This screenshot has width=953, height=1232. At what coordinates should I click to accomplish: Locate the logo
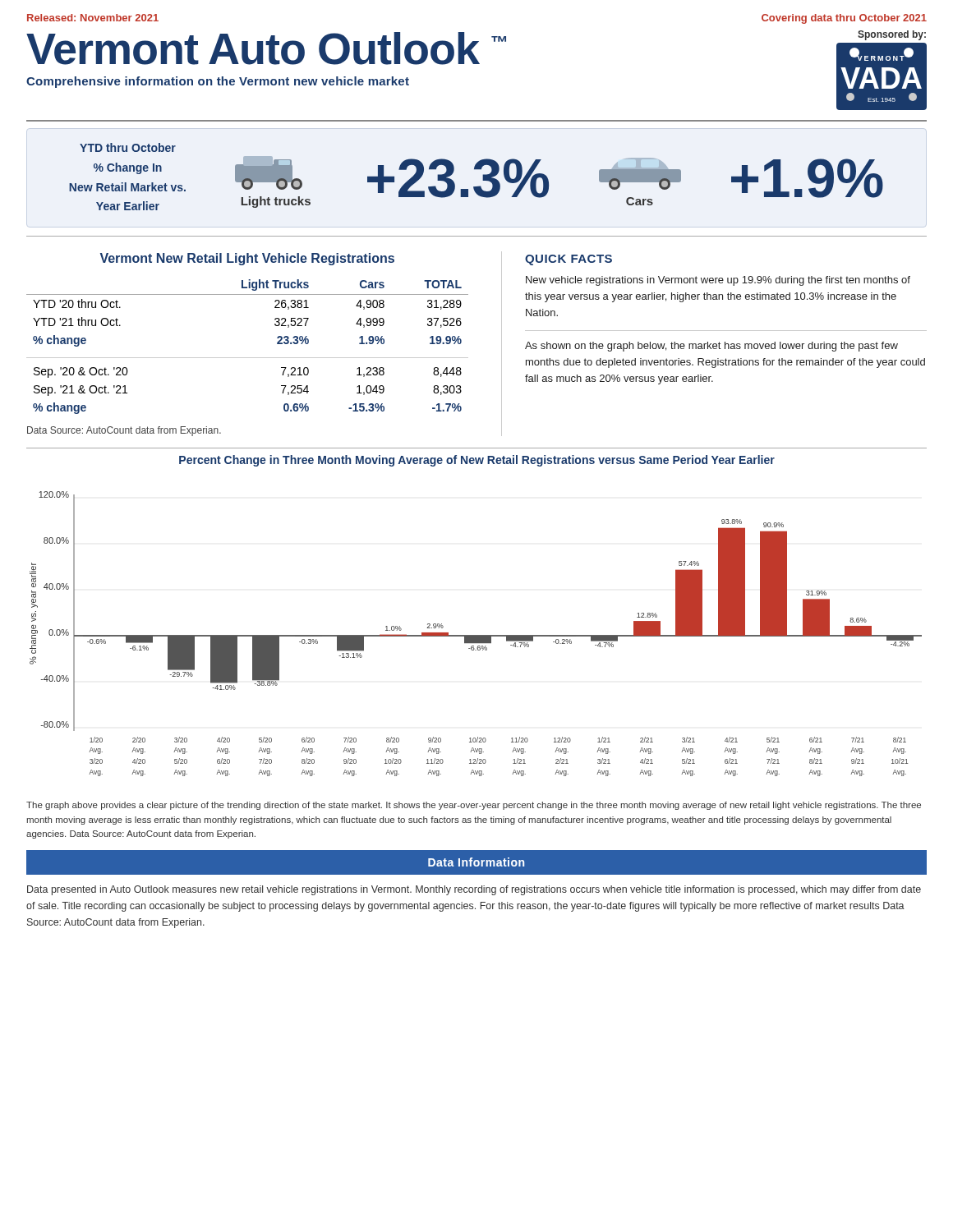coord(882,78)
